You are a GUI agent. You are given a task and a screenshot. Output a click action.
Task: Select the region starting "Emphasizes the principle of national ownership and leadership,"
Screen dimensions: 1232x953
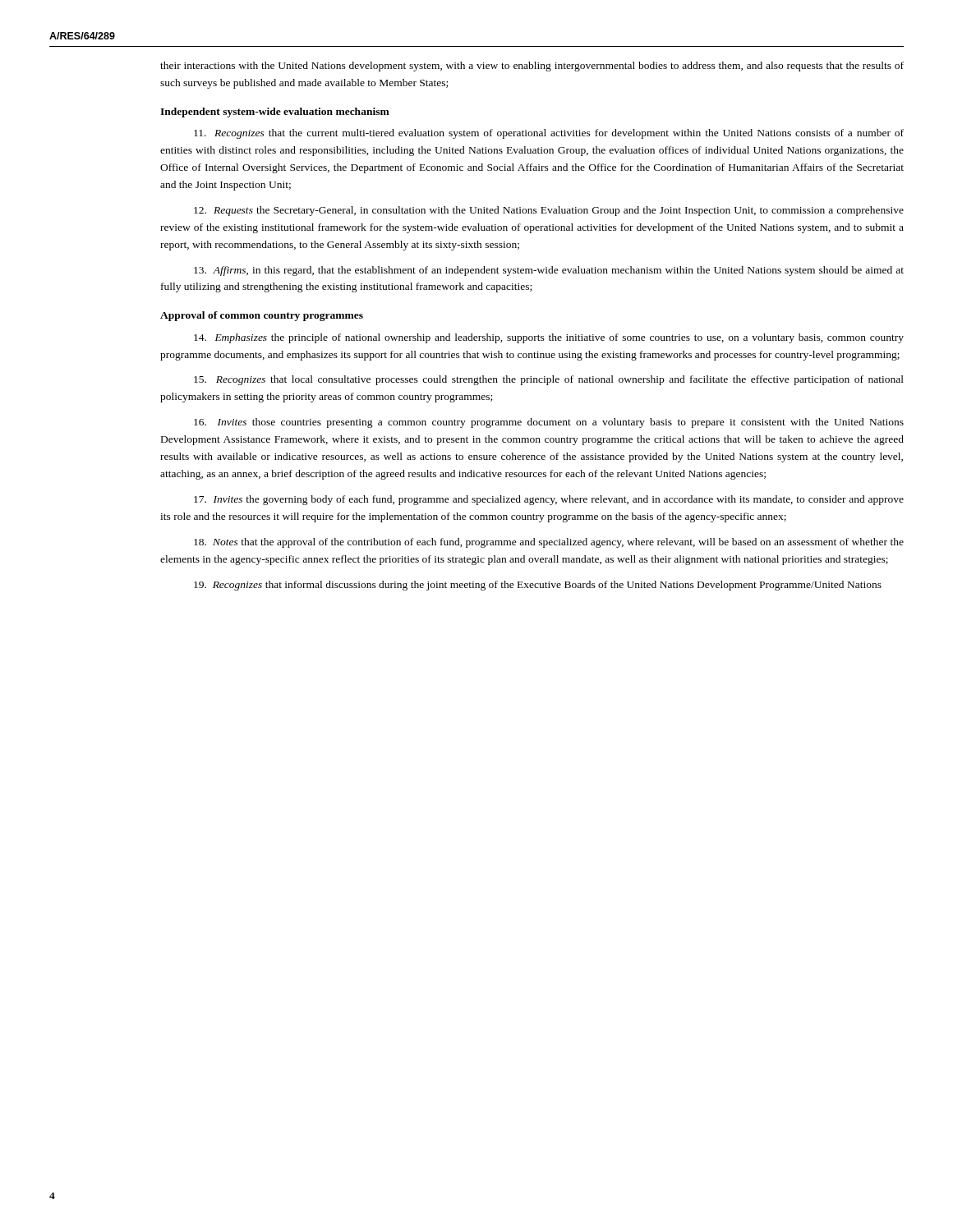pyautogui.click(x=532, y=346)
